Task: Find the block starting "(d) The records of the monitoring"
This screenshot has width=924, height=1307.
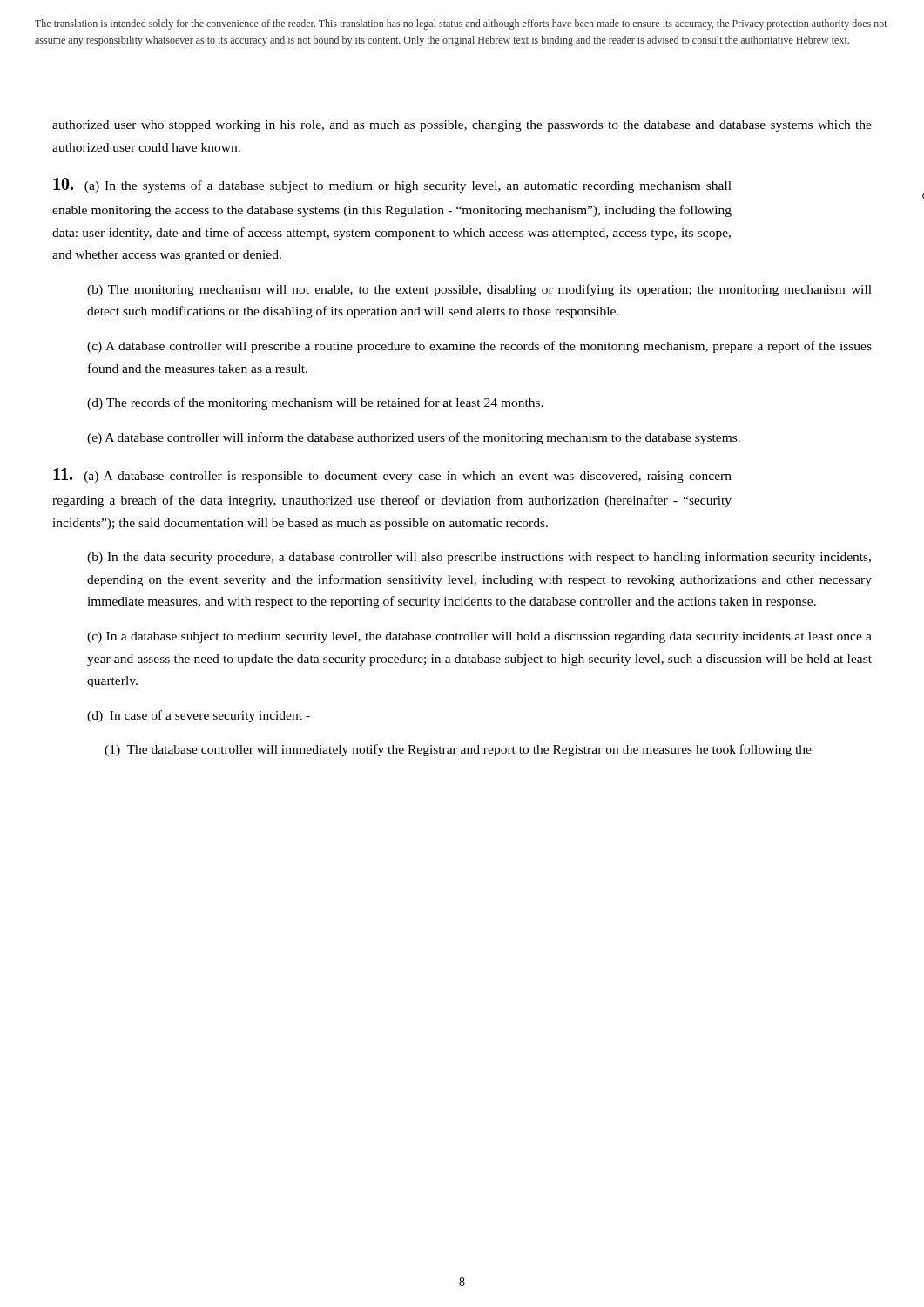Action: coord(315,402)
